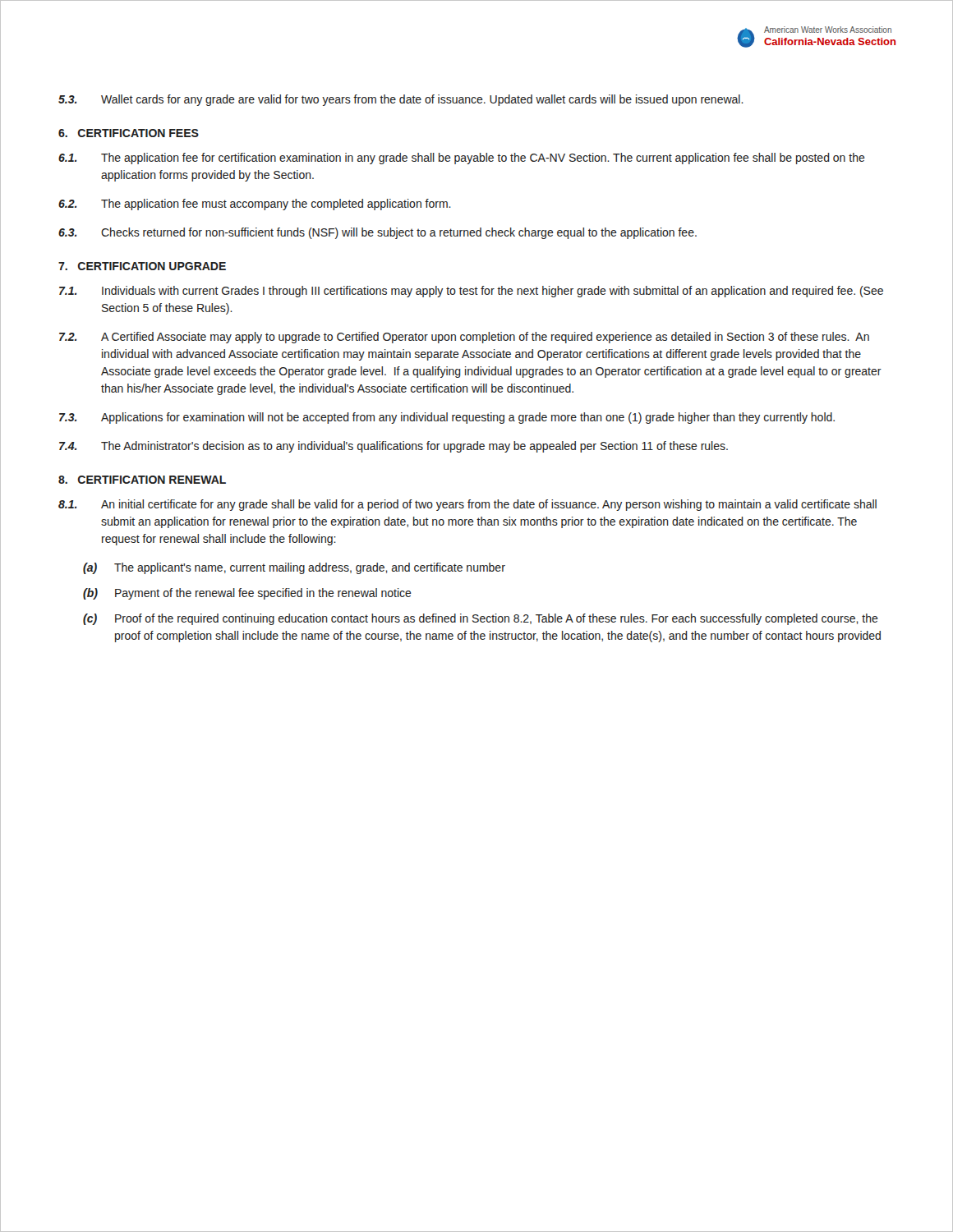Image resolution: width=953 pixels, height=1232 pixels.
Task: Find the block on this page that starts "(c) Proof of the required continuing"
Action: 489,627
